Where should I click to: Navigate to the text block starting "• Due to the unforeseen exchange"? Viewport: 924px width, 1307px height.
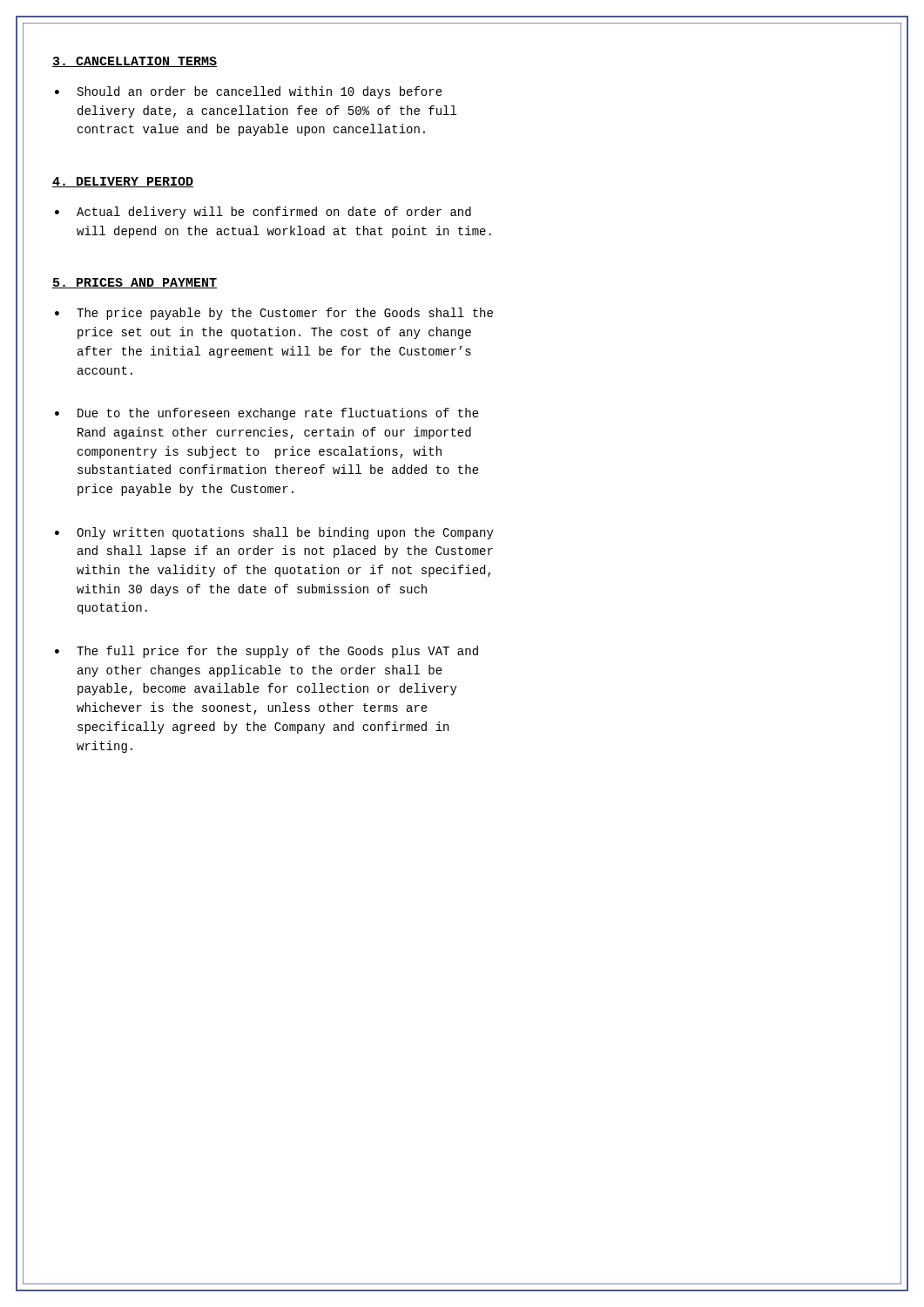(462, 453)
